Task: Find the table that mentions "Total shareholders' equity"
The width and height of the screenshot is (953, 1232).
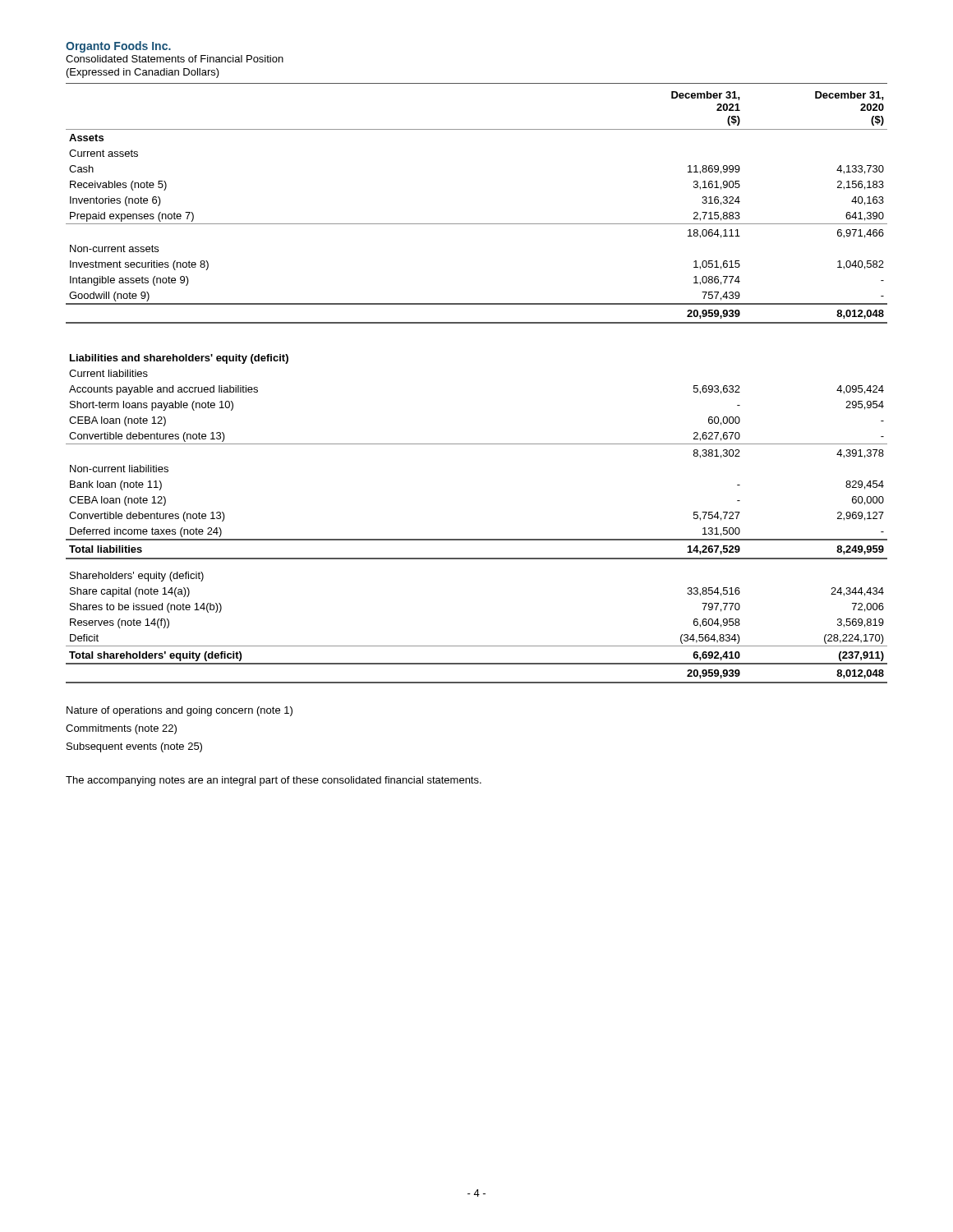Action: (476, 385)
